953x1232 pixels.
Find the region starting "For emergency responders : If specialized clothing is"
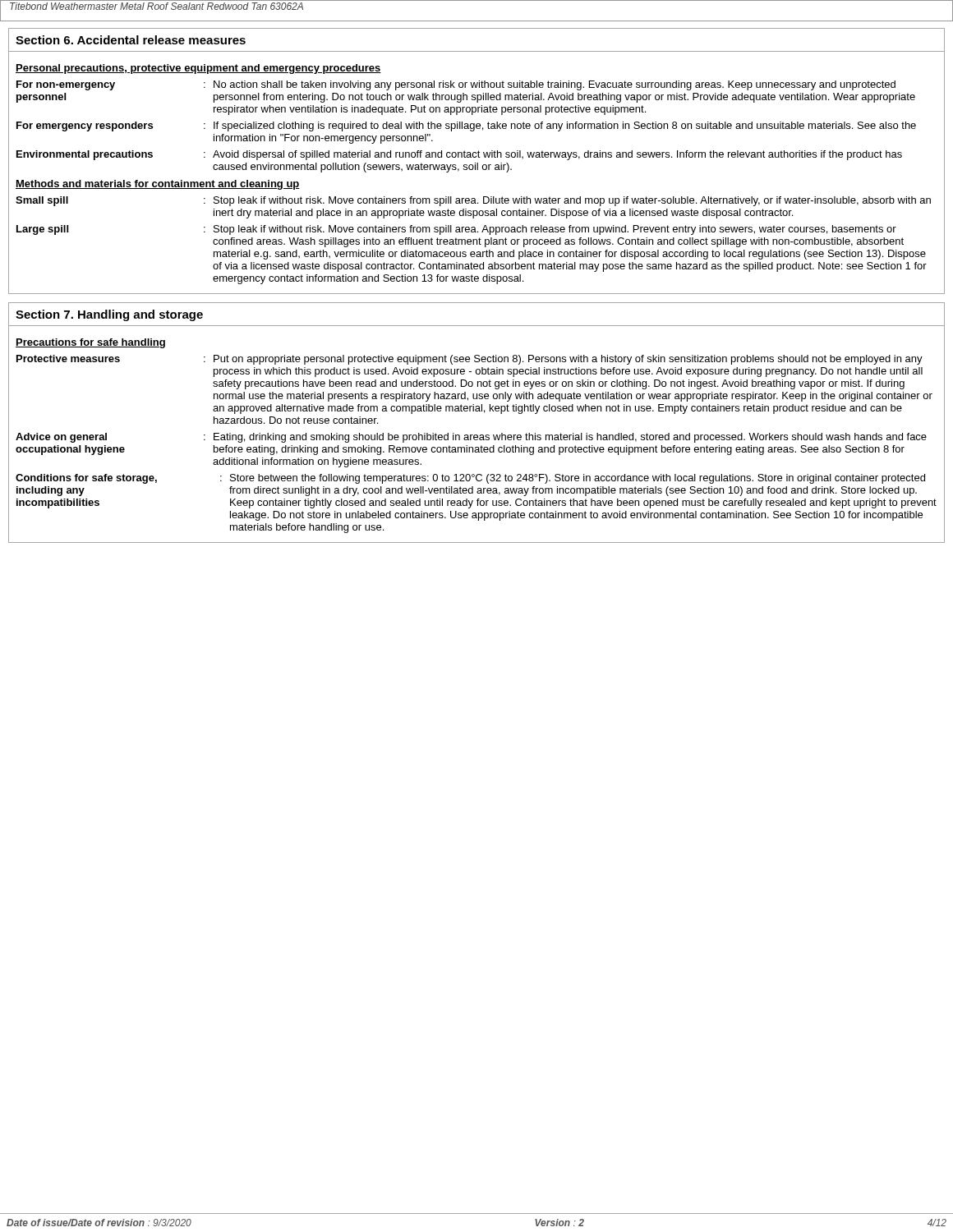pos(476,131)
